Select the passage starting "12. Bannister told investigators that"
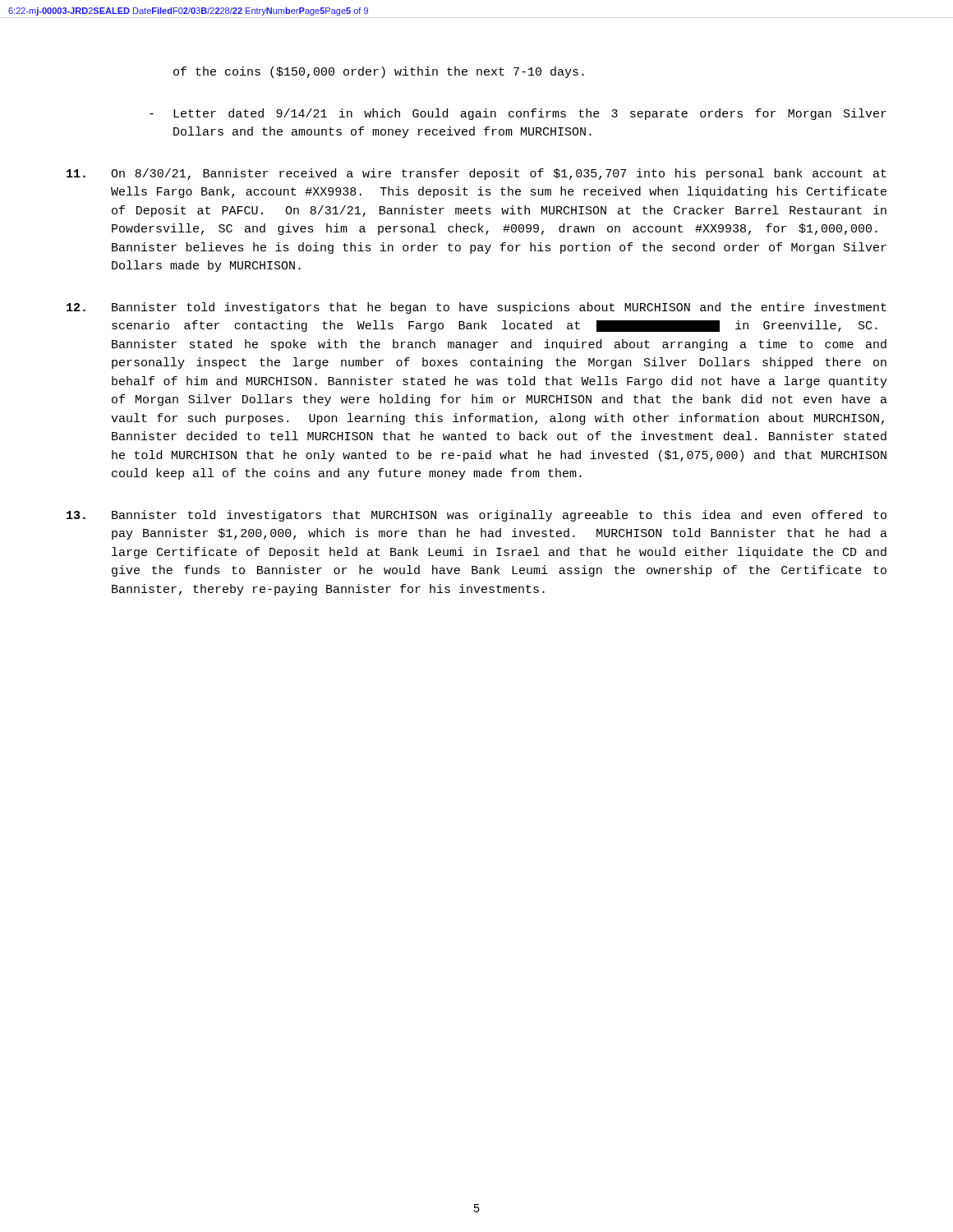Screen dimensions: 1232x953 [476, 392]
